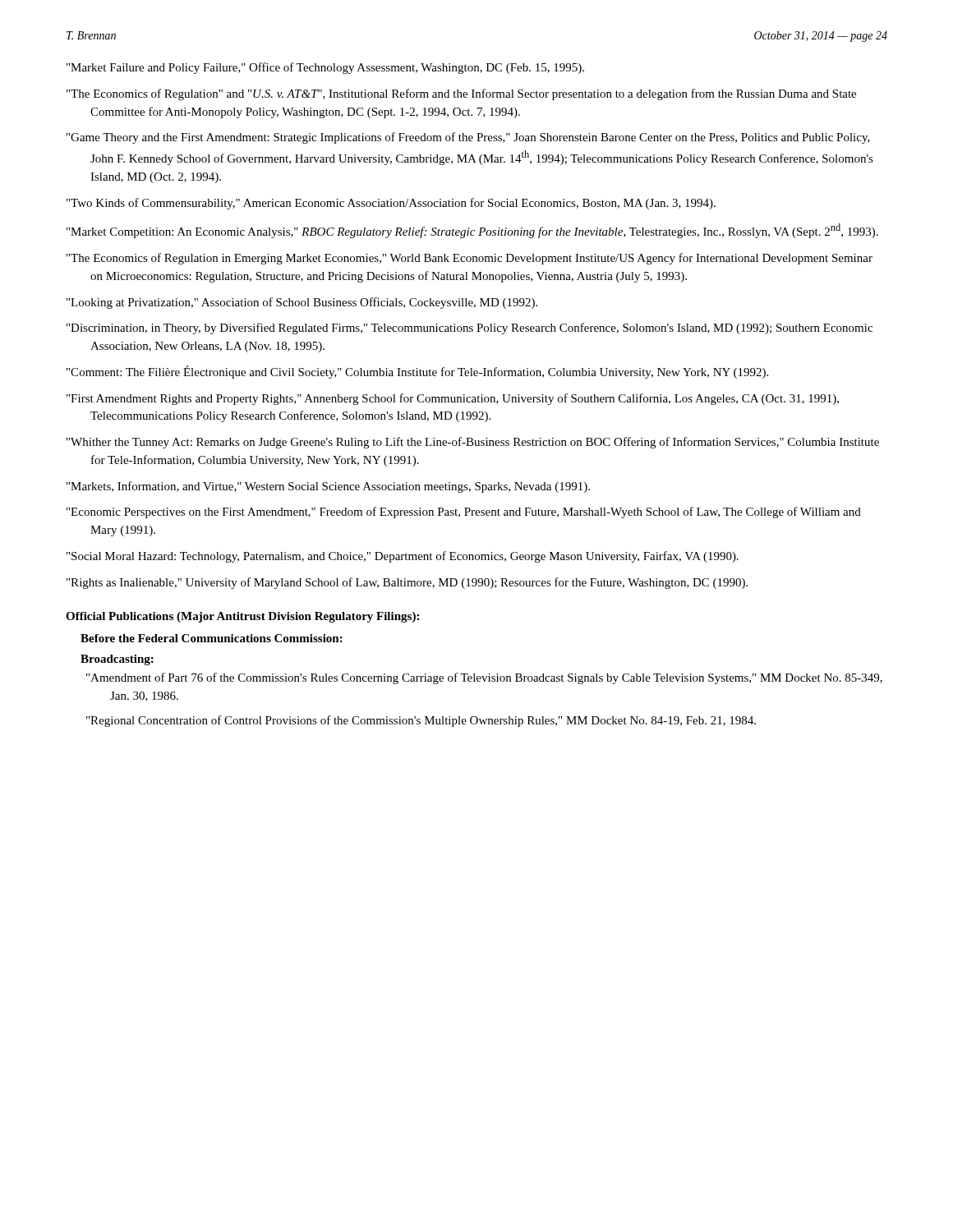Find the list item that says ""Game Theory and the First Amendment: Strategic"
Image resolution: width=953 pixels, height=1232 pixels.
469,157
